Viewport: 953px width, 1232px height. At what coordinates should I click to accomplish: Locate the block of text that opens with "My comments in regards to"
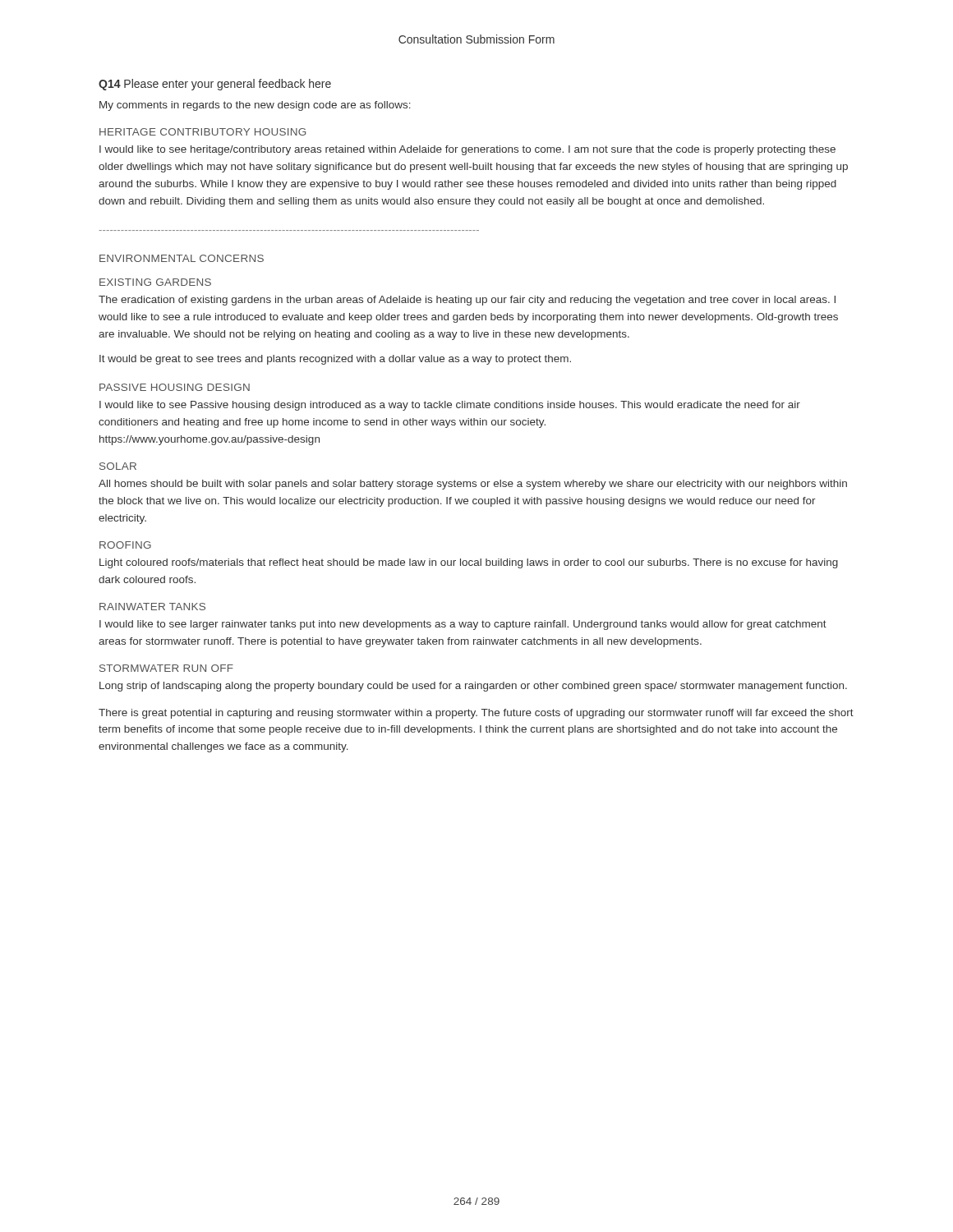point(255,105)
